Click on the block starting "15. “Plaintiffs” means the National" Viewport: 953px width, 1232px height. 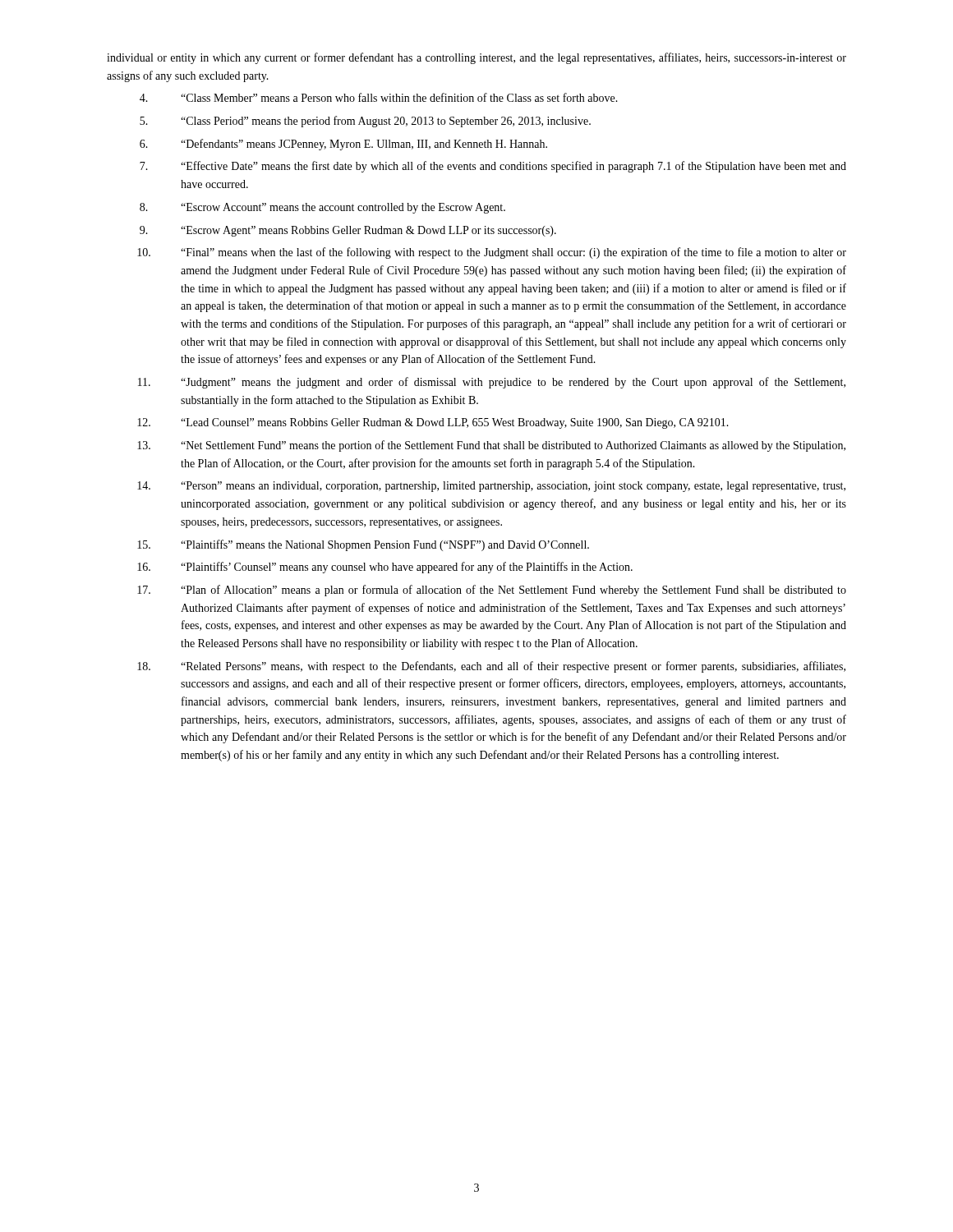click(x=476, y=545)
